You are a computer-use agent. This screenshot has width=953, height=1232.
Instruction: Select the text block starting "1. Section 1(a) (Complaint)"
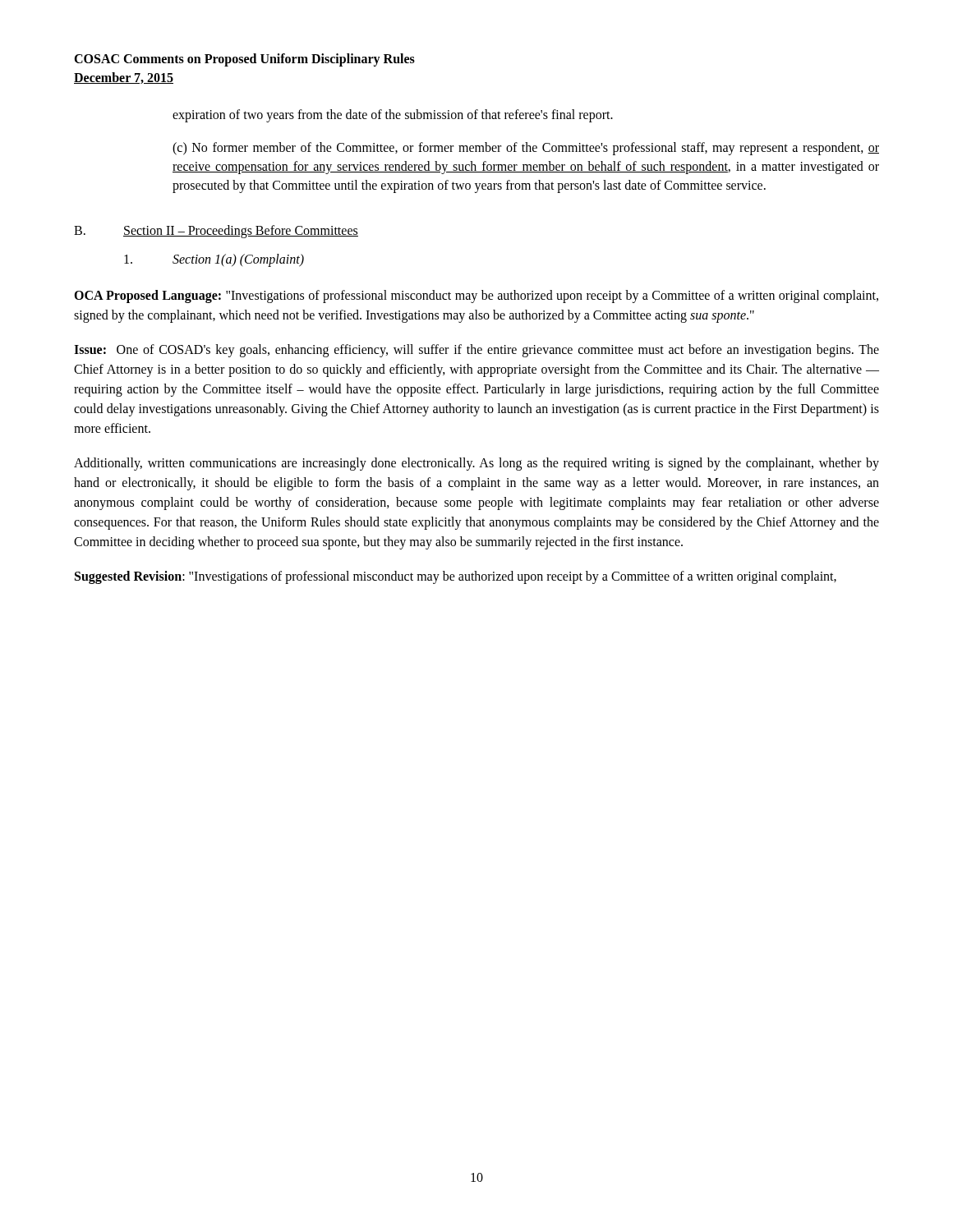(x=214, y=259)
